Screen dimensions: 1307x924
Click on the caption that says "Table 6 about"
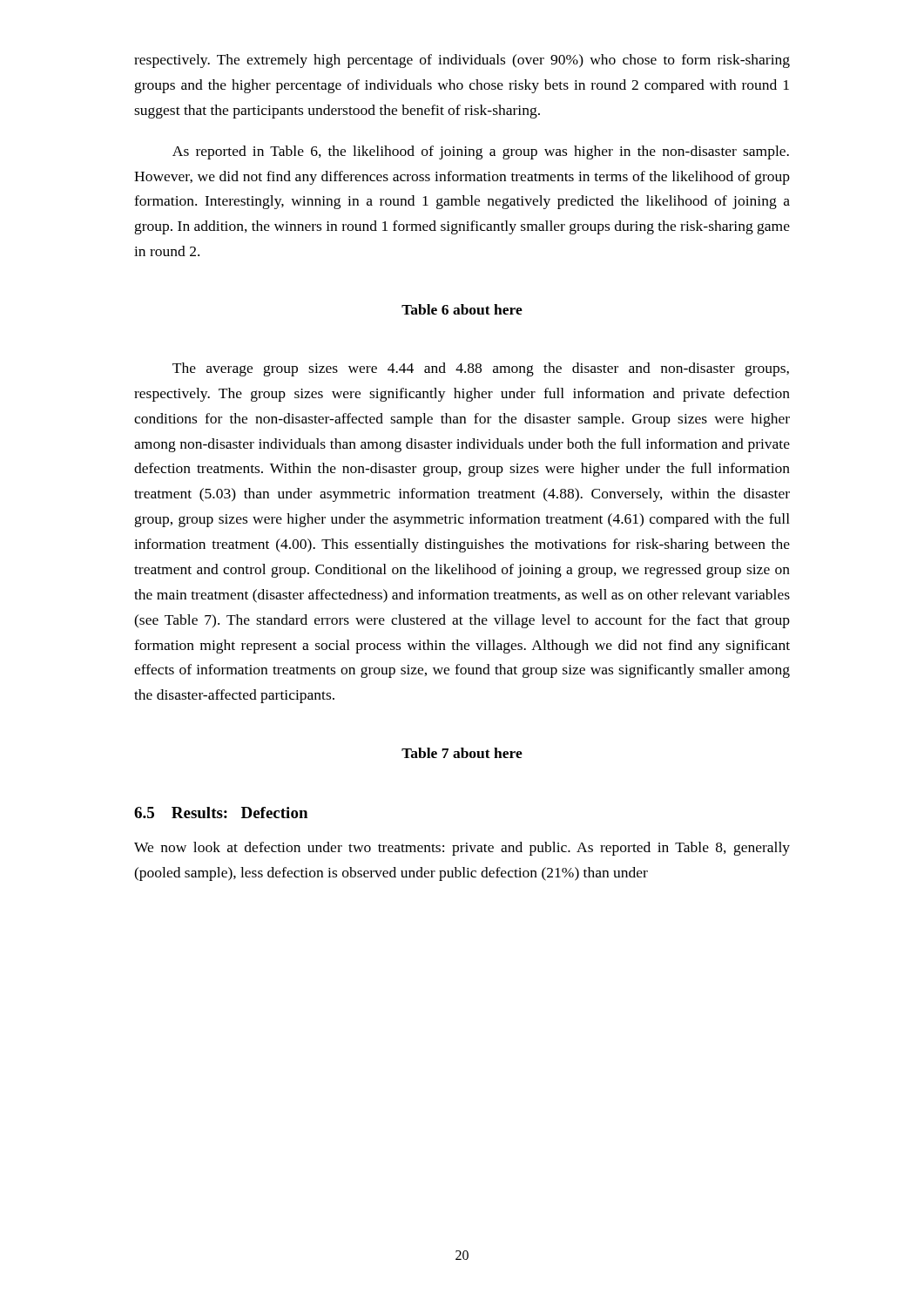pyautogui.click(x=462, y=310)
